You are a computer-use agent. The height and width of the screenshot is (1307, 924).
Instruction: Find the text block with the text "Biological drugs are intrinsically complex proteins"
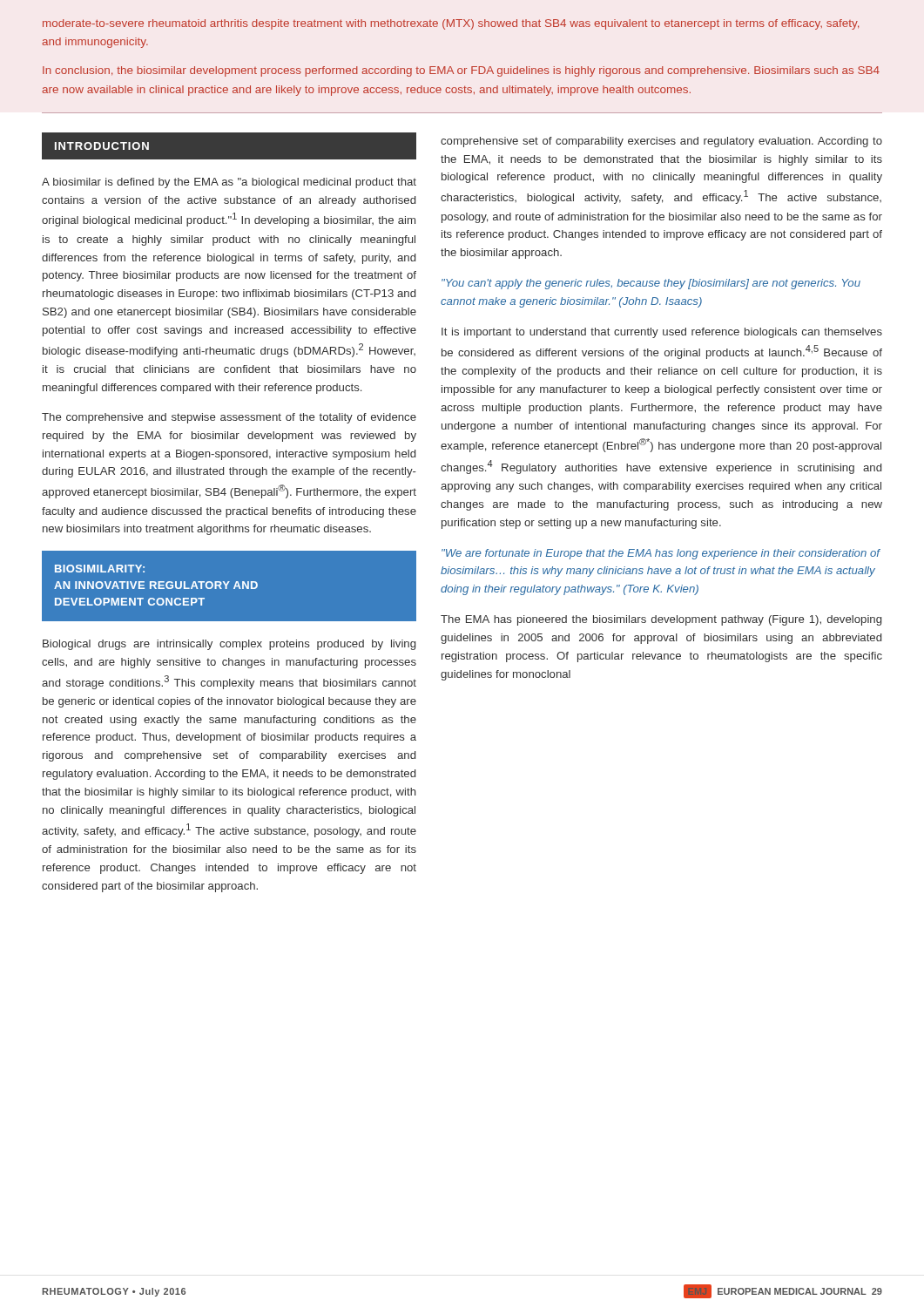coord(229,764)
